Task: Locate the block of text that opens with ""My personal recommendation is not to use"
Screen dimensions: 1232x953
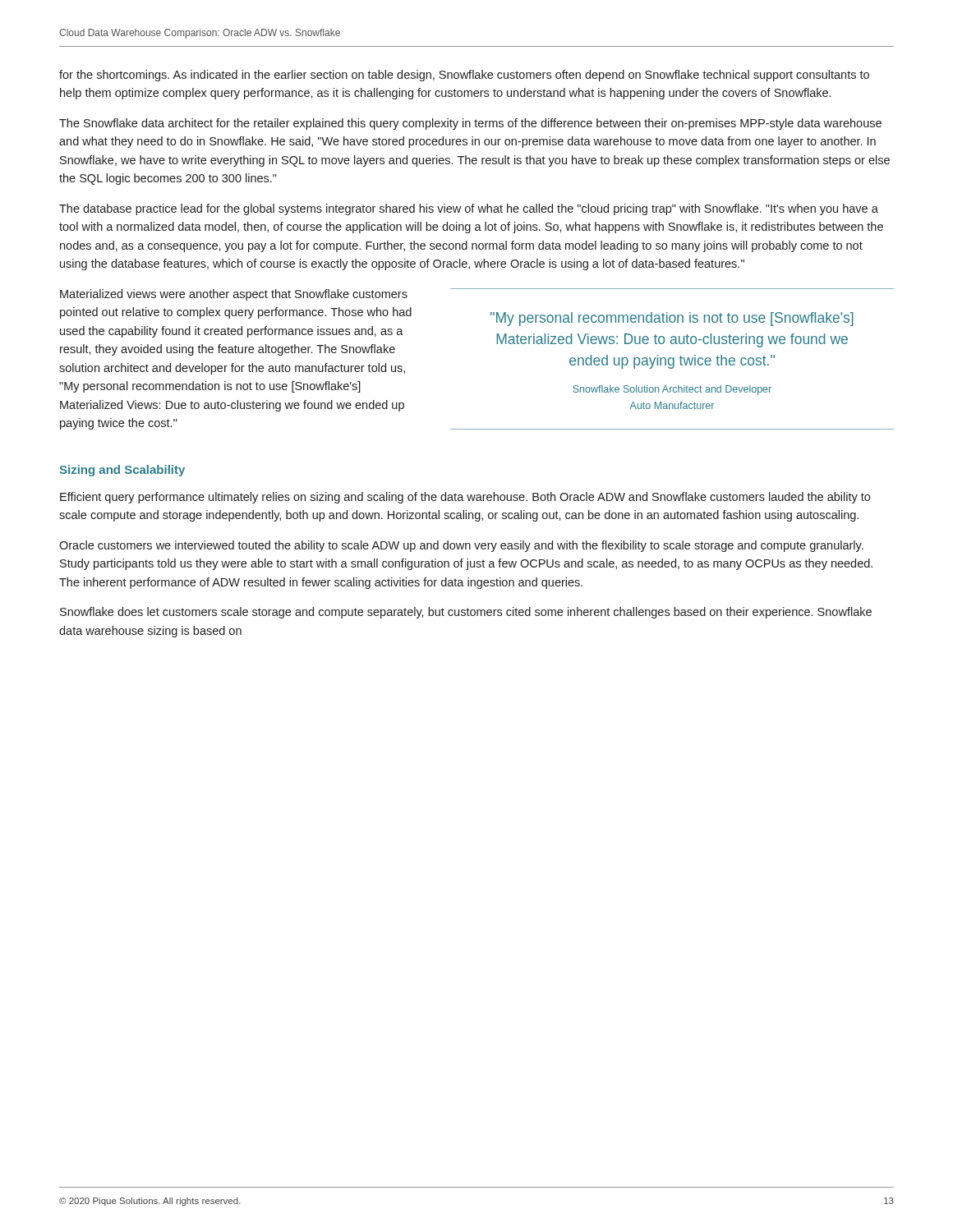Action: (x=672, y=359)
